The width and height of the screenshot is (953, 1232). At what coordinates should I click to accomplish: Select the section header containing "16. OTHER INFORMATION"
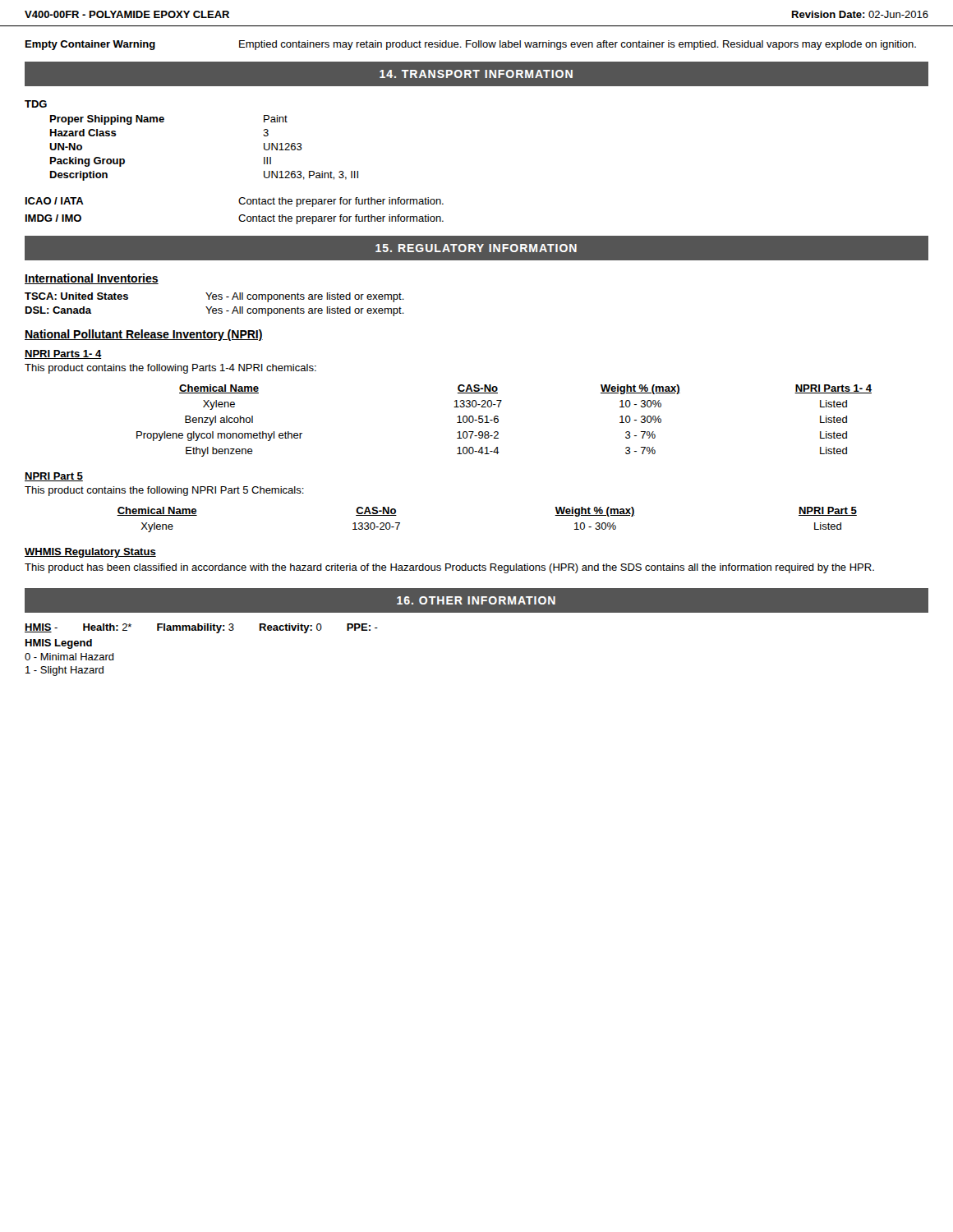coord(476,600)
